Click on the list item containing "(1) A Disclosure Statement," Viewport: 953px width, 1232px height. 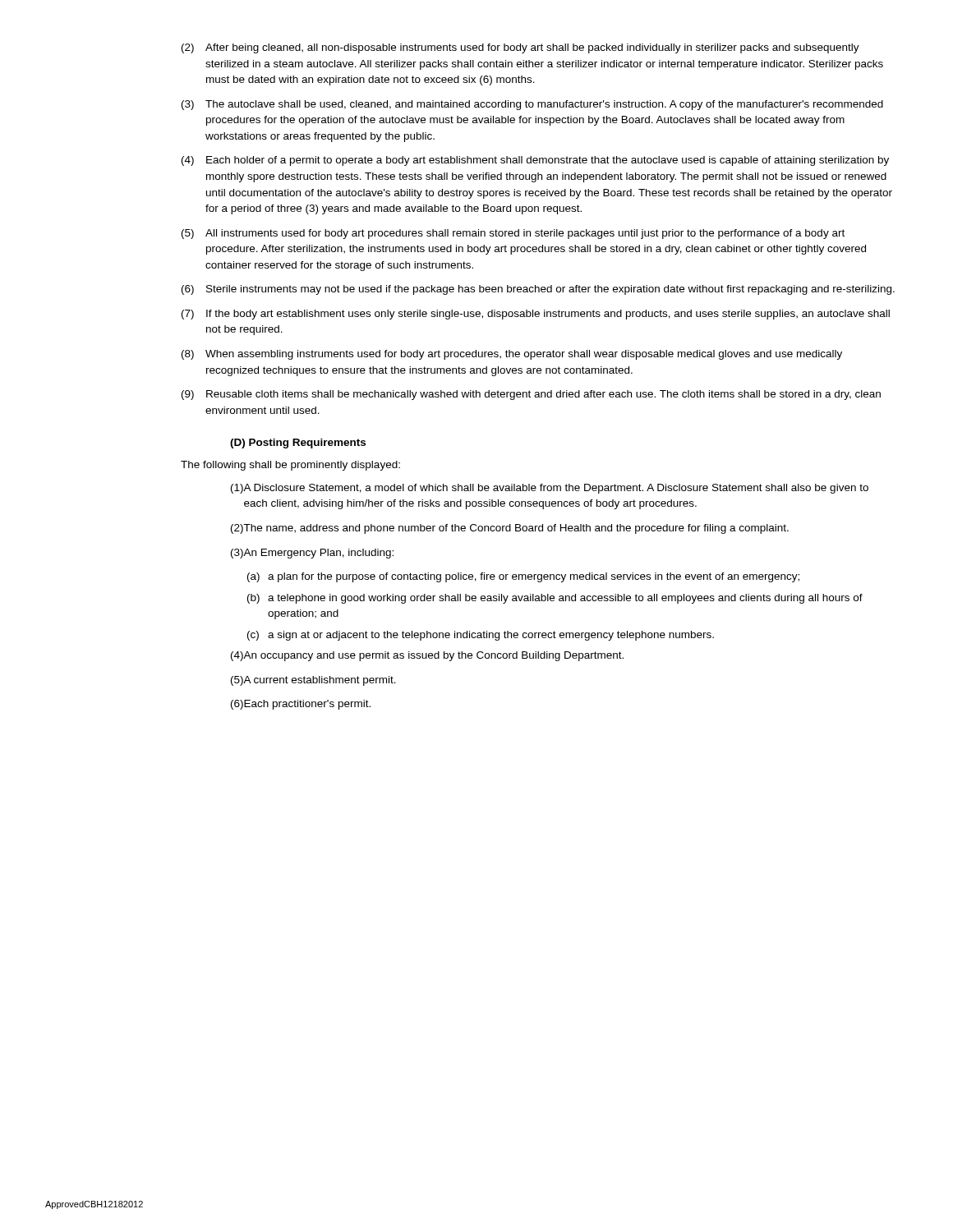(538, 496)
